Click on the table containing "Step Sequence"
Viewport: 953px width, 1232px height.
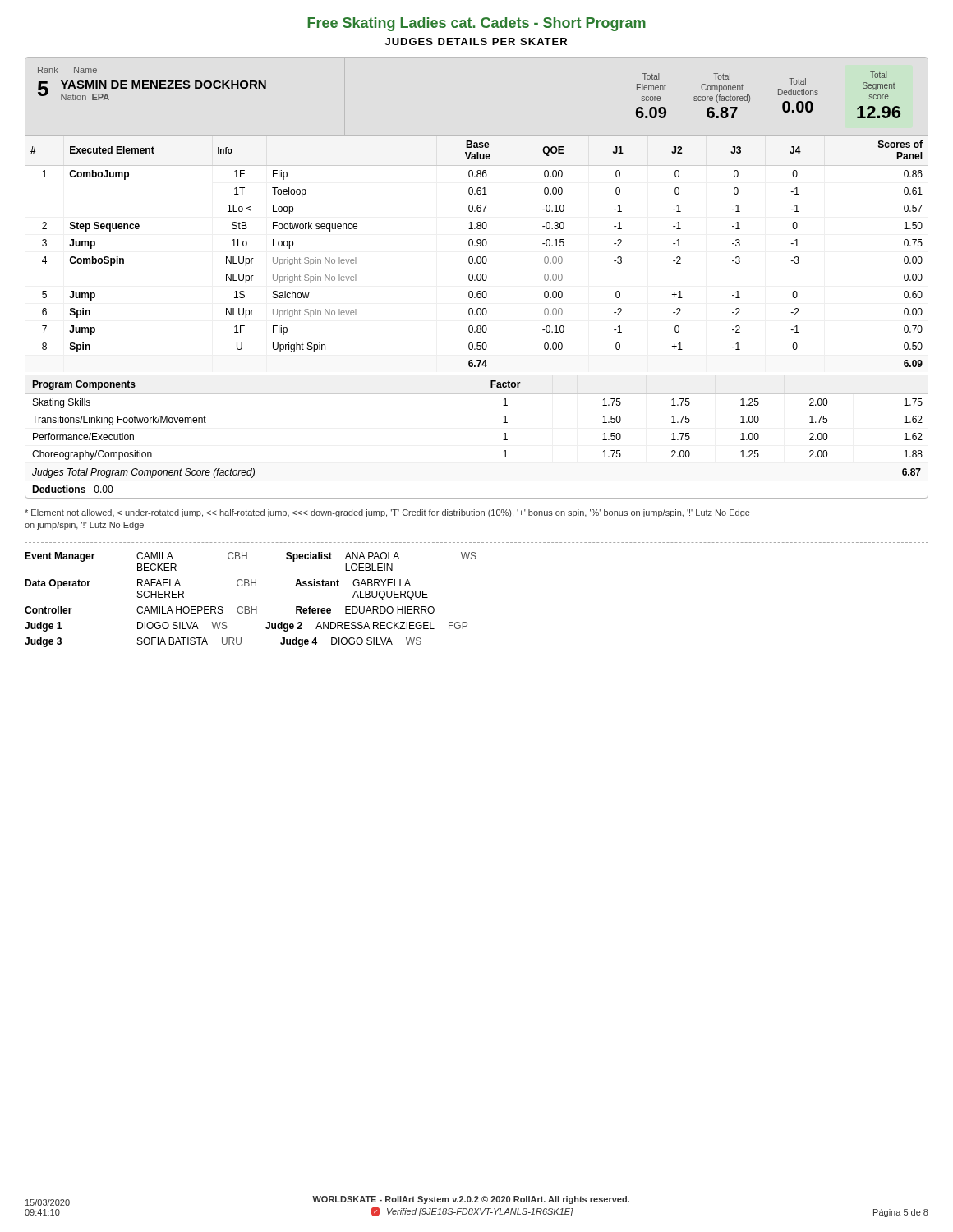point(476,278)
